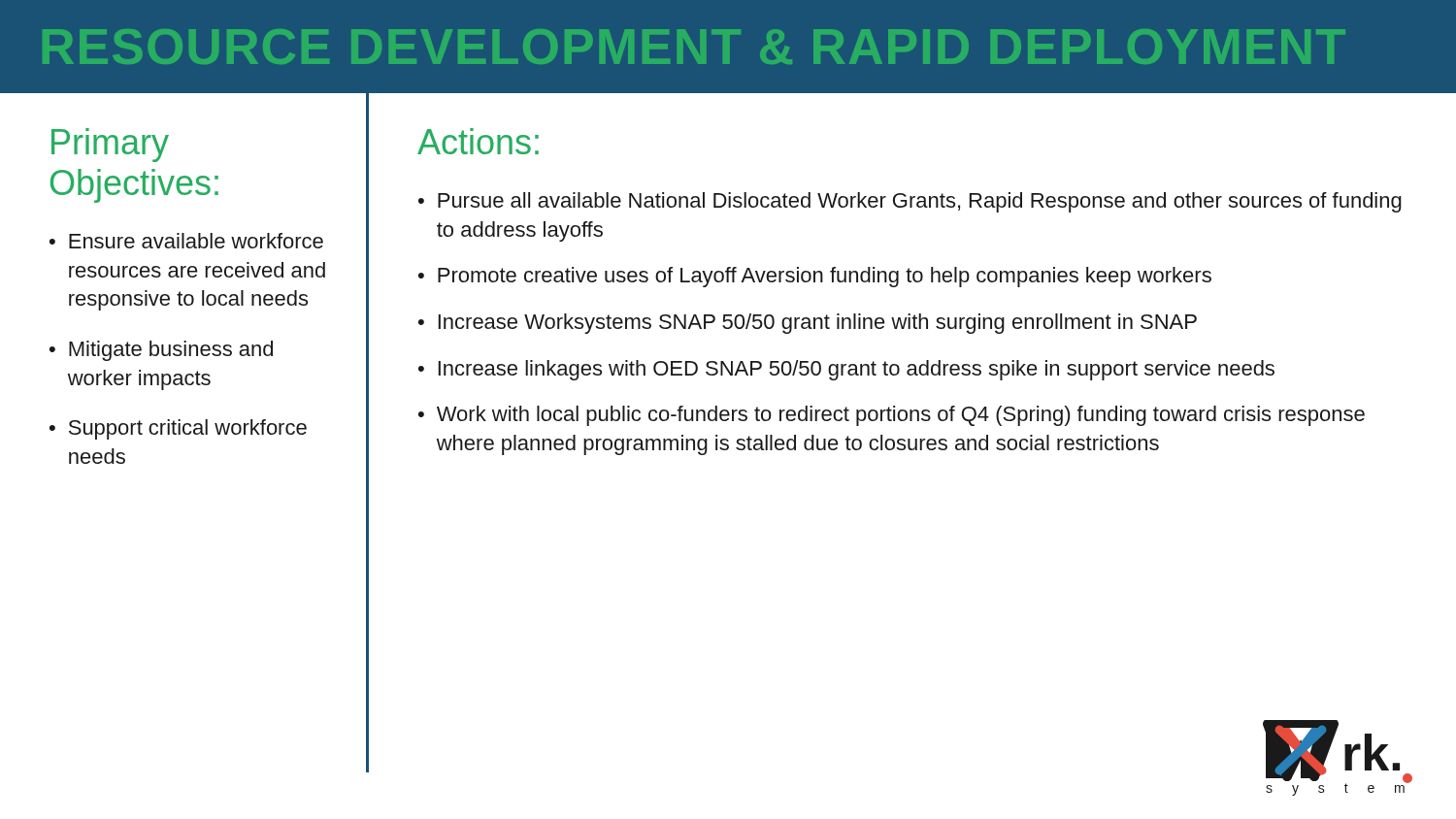
Task: Select the section header that says "Primary Objectives:"
Action: tap(135, 163)
